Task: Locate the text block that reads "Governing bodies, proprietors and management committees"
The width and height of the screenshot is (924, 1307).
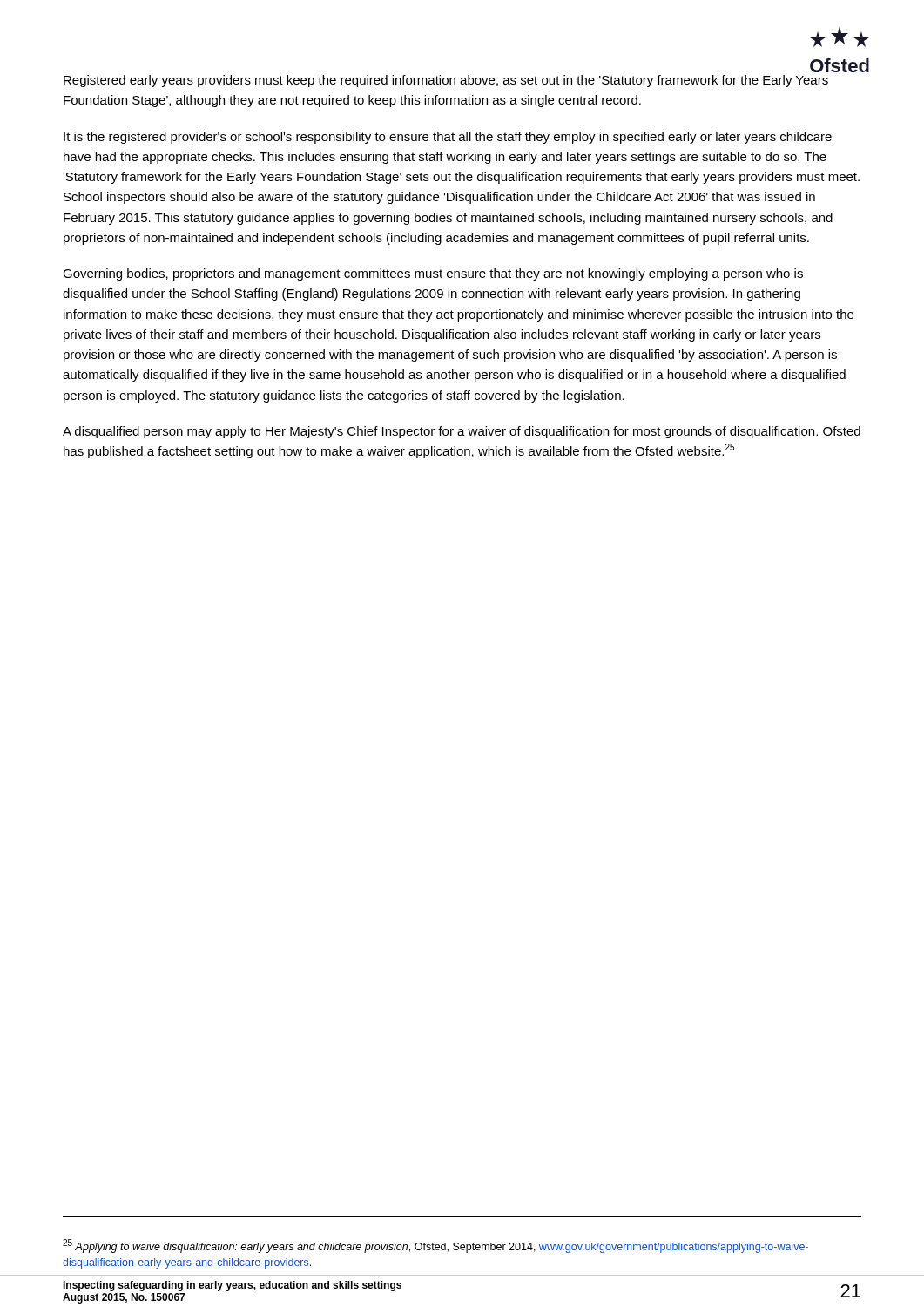Action: [x=462, y=334]
